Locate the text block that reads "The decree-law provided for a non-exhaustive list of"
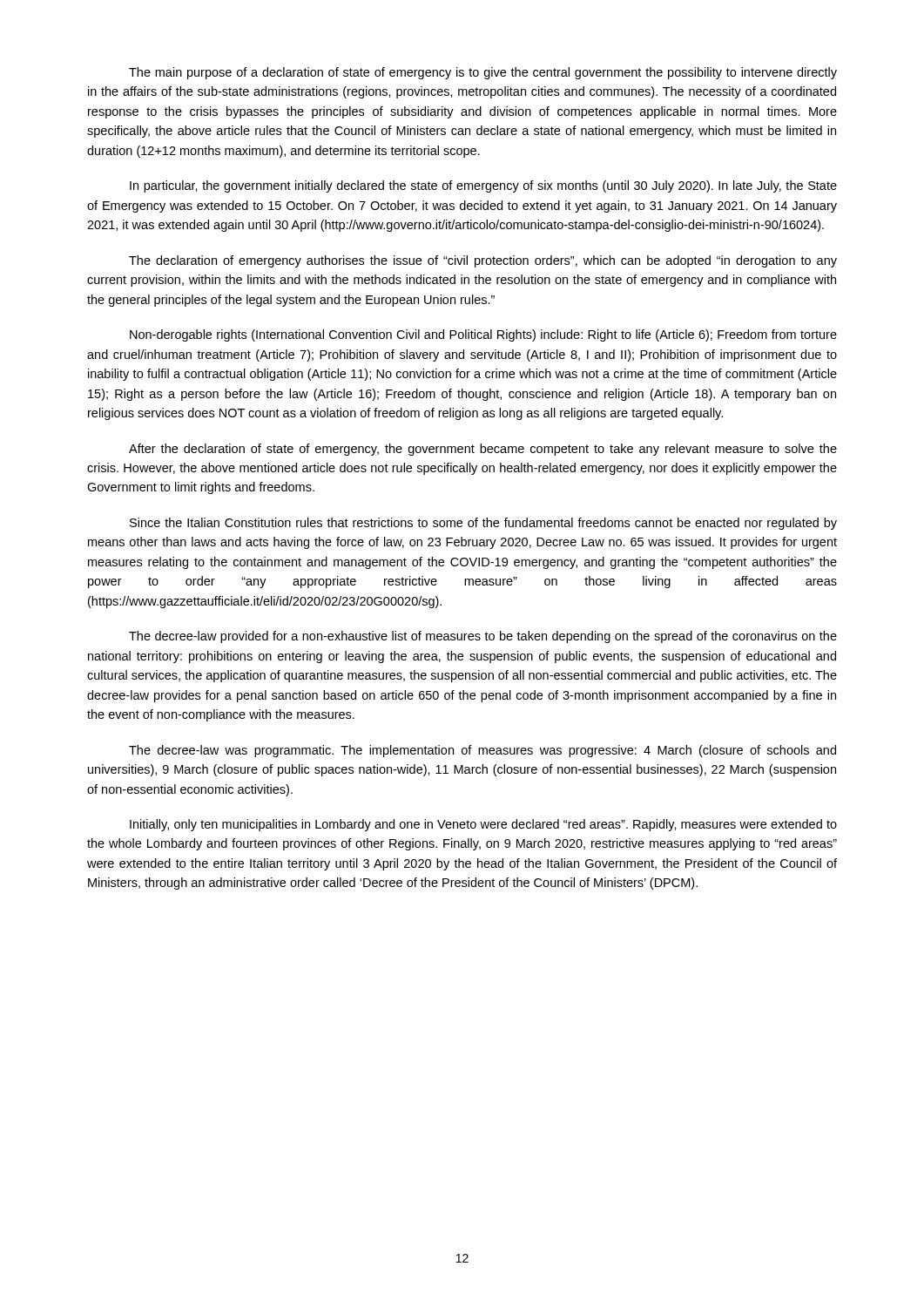This screenshot has width=924, height=1307. (x=462, y=675)
